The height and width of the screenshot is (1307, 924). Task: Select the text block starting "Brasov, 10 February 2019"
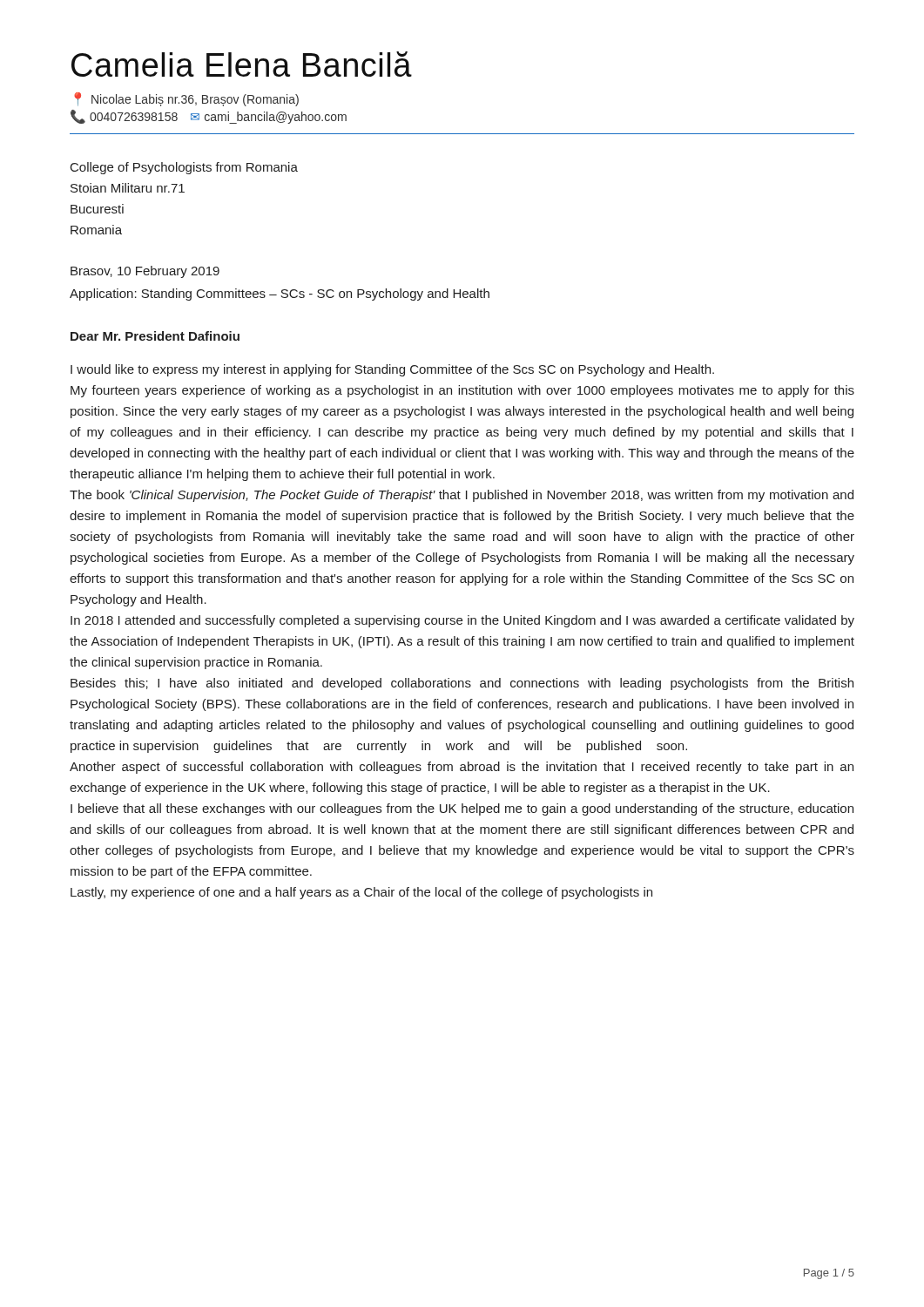click(x=280, y=282)
